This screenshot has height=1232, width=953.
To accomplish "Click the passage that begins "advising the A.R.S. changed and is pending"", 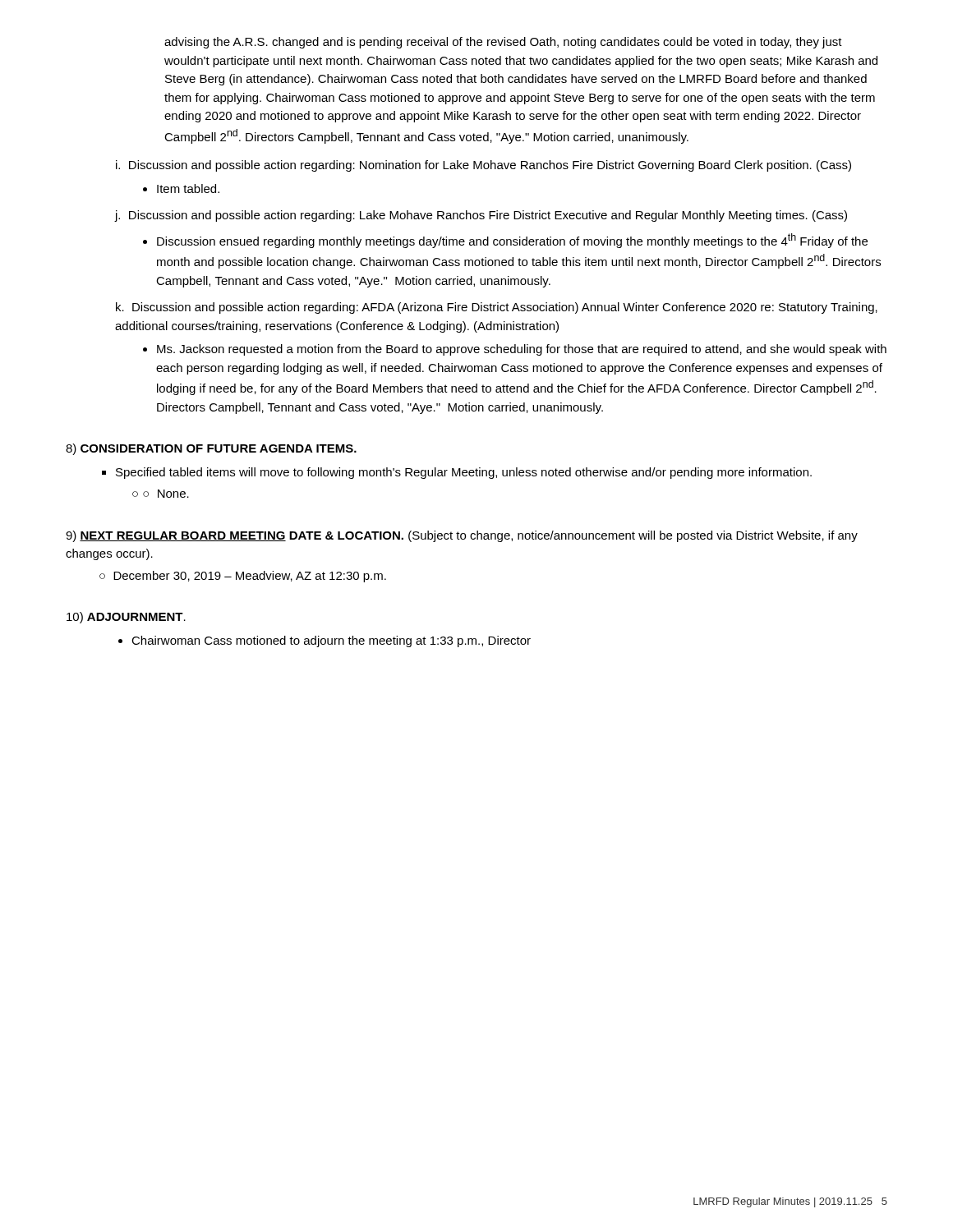I will (x=521, y=89).
